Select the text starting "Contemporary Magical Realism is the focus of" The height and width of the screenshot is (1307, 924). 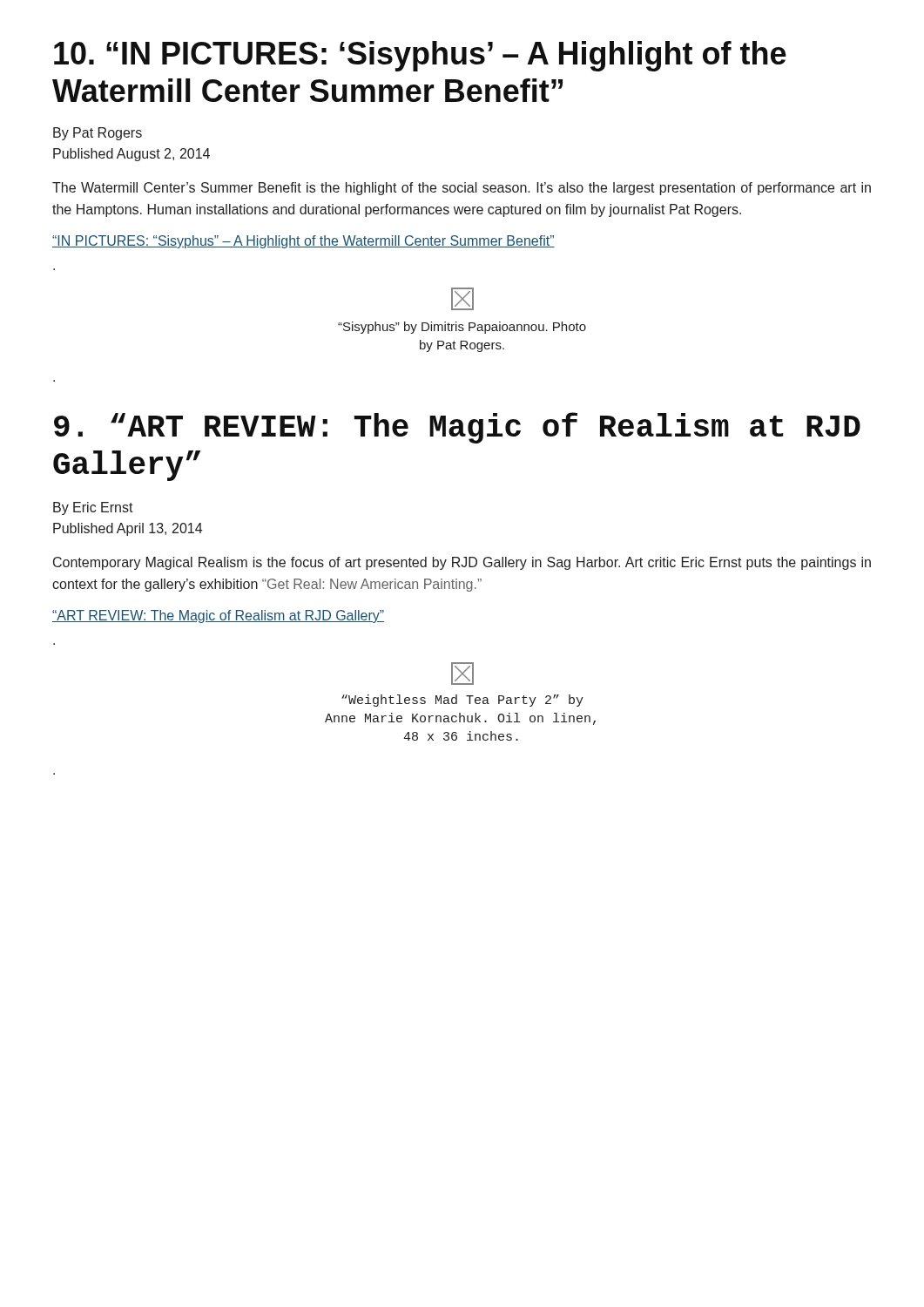[462, 574]
